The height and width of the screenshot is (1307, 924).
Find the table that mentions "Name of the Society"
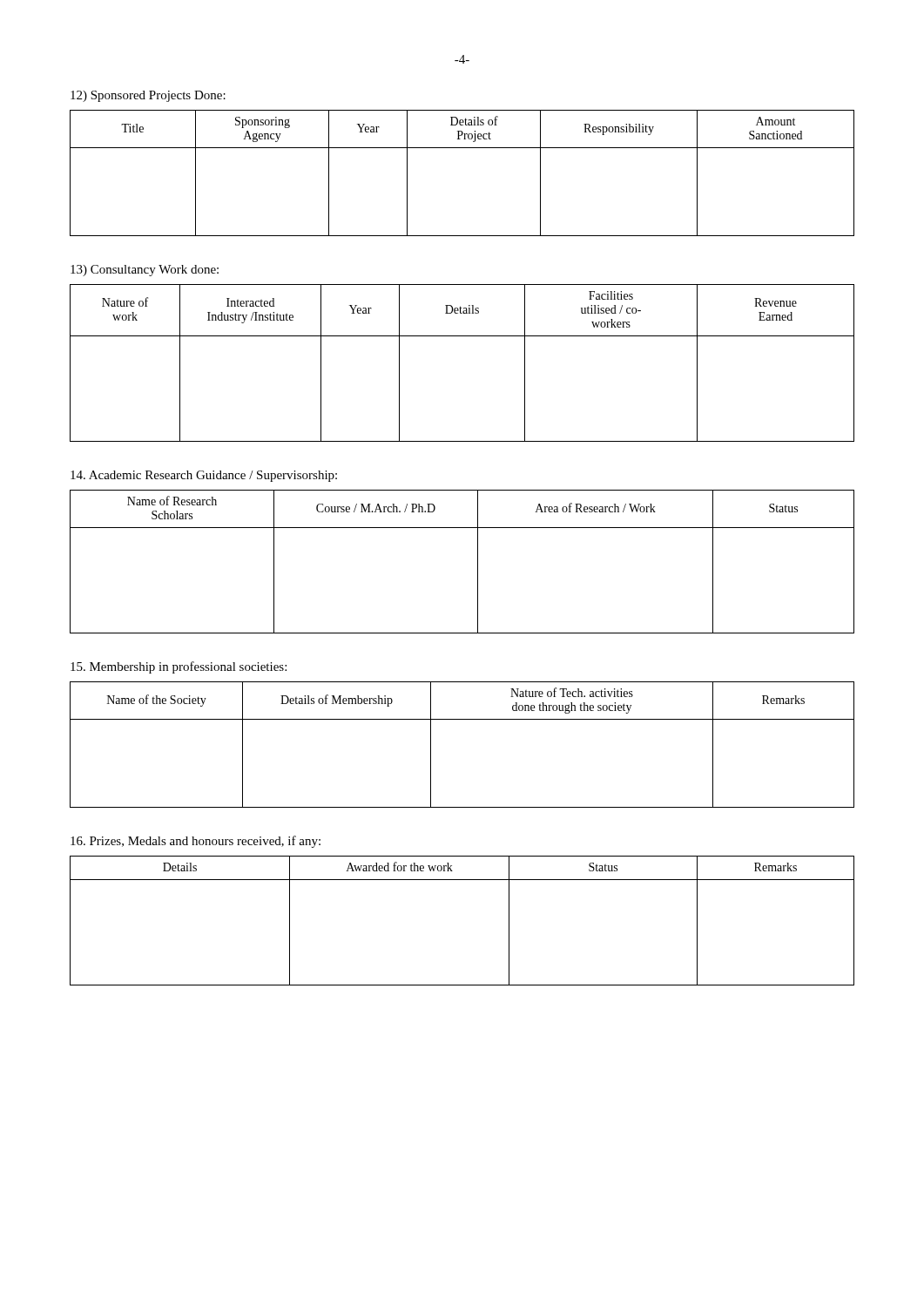click(462, 745)
